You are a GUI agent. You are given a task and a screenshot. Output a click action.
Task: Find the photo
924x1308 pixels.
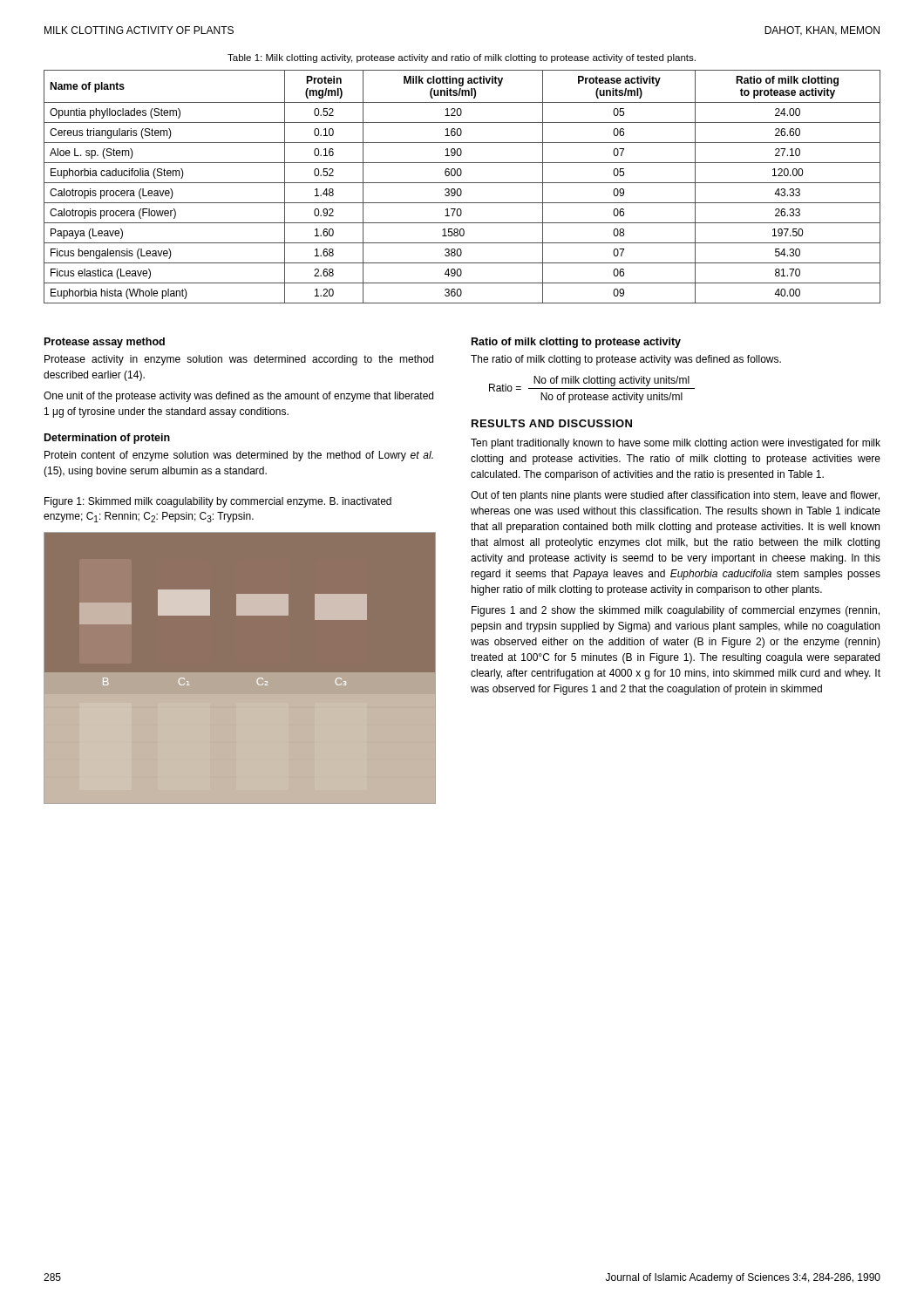(x=240, y=668)
